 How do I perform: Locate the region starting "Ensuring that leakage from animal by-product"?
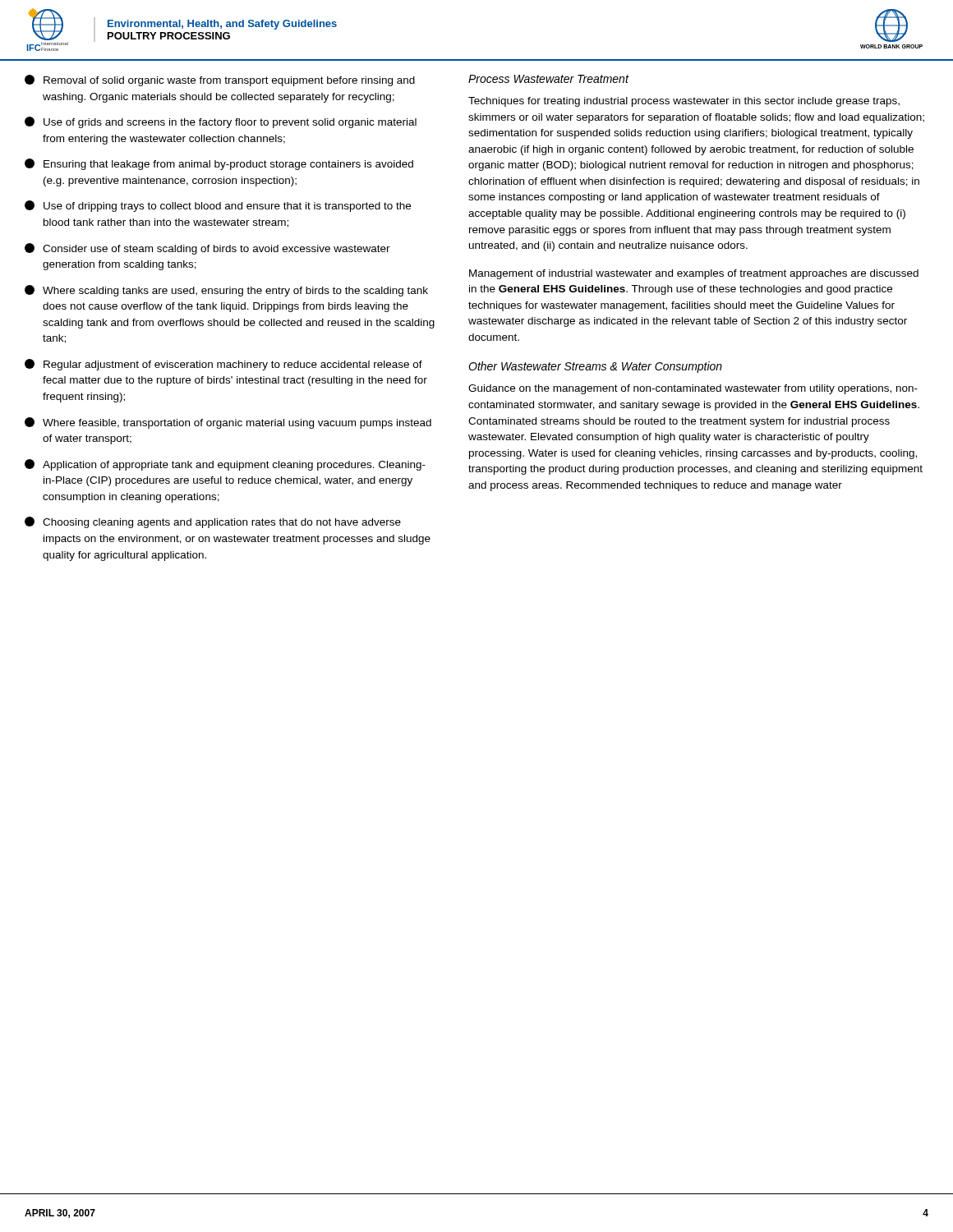click(x=230, y=172)
